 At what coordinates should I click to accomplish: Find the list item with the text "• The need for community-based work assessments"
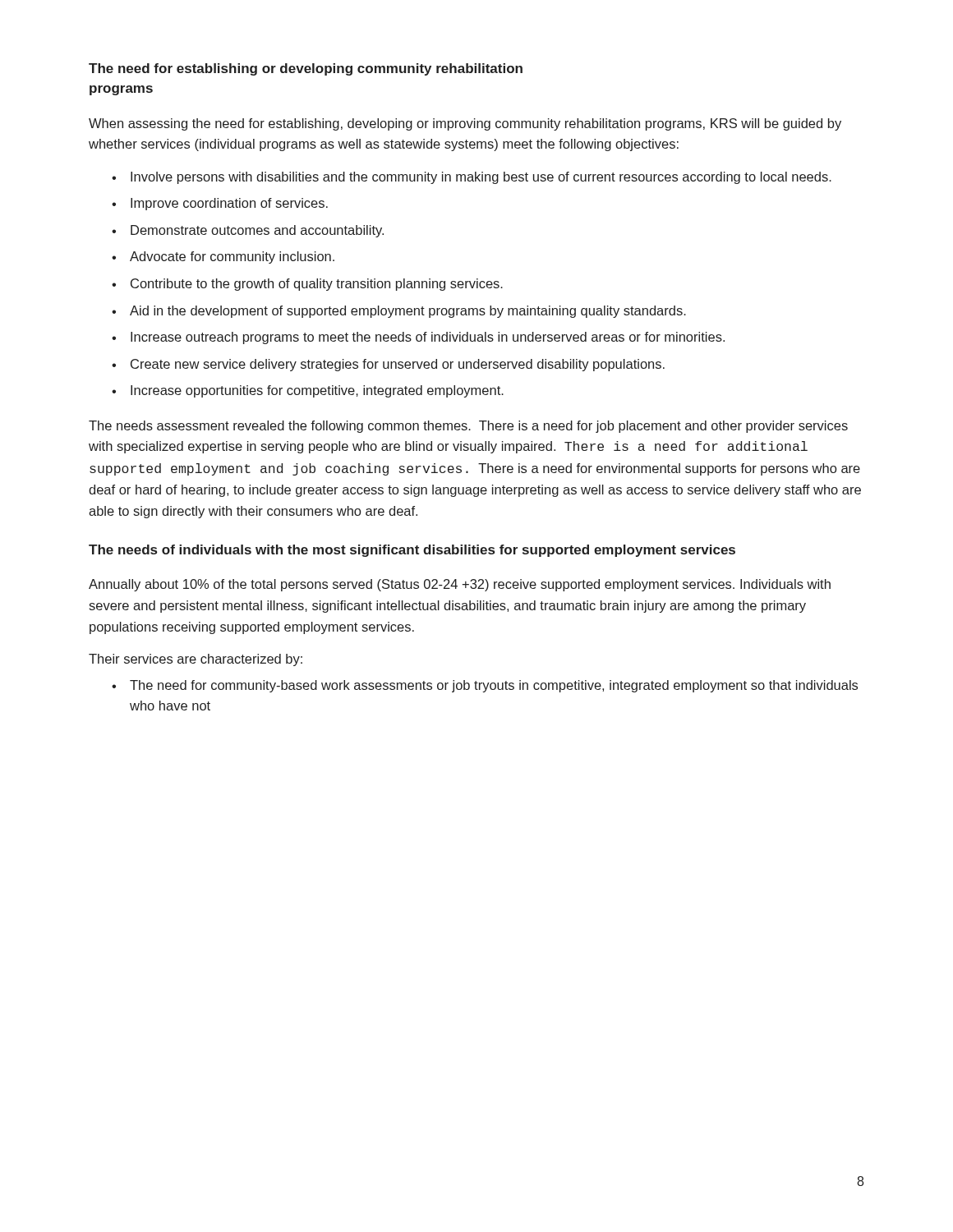[x=488, y=696]
